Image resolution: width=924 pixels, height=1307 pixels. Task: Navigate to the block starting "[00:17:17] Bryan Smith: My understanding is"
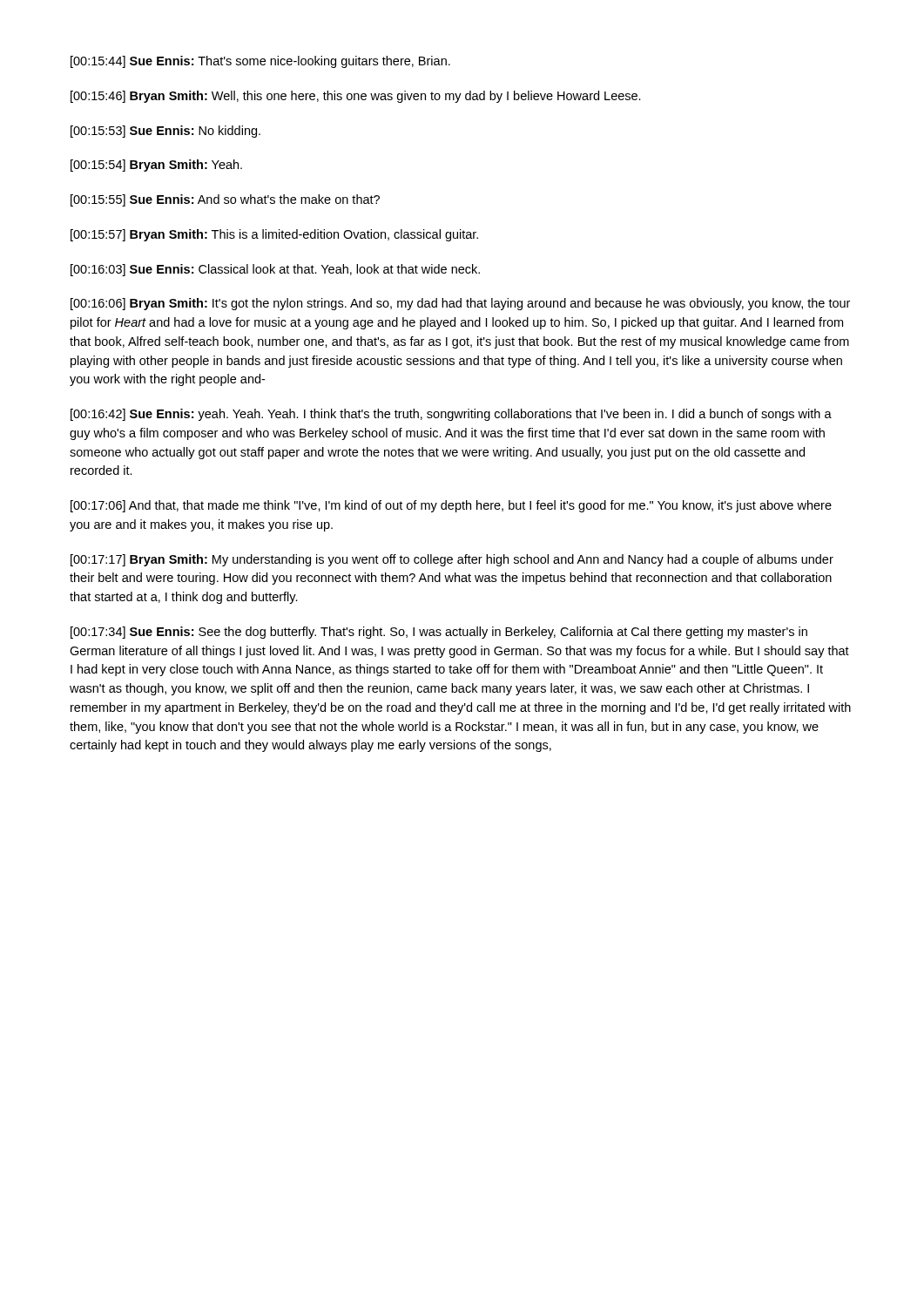451,578
